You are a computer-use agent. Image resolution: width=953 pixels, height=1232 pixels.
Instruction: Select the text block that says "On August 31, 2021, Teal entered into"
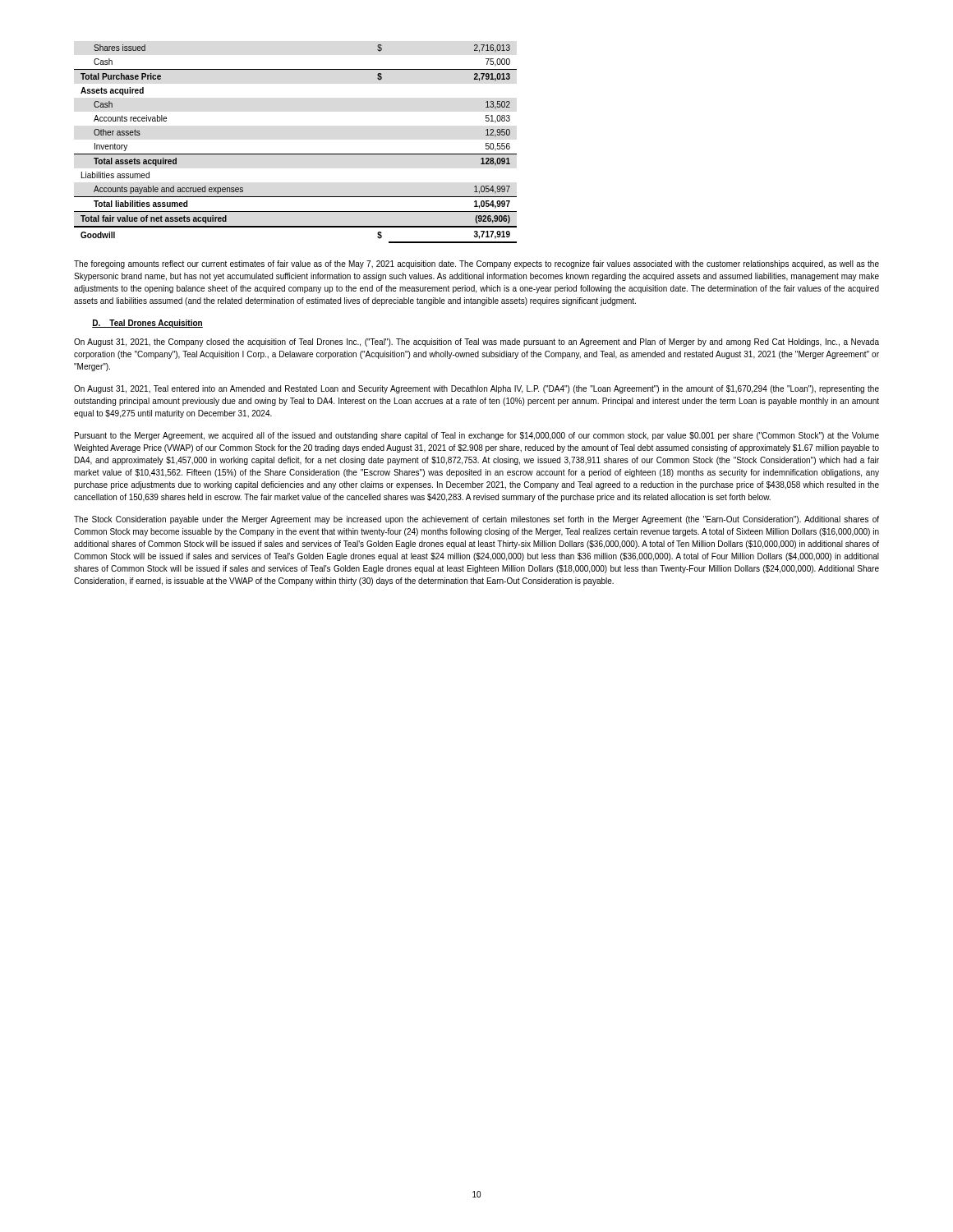tap(476, 401)
